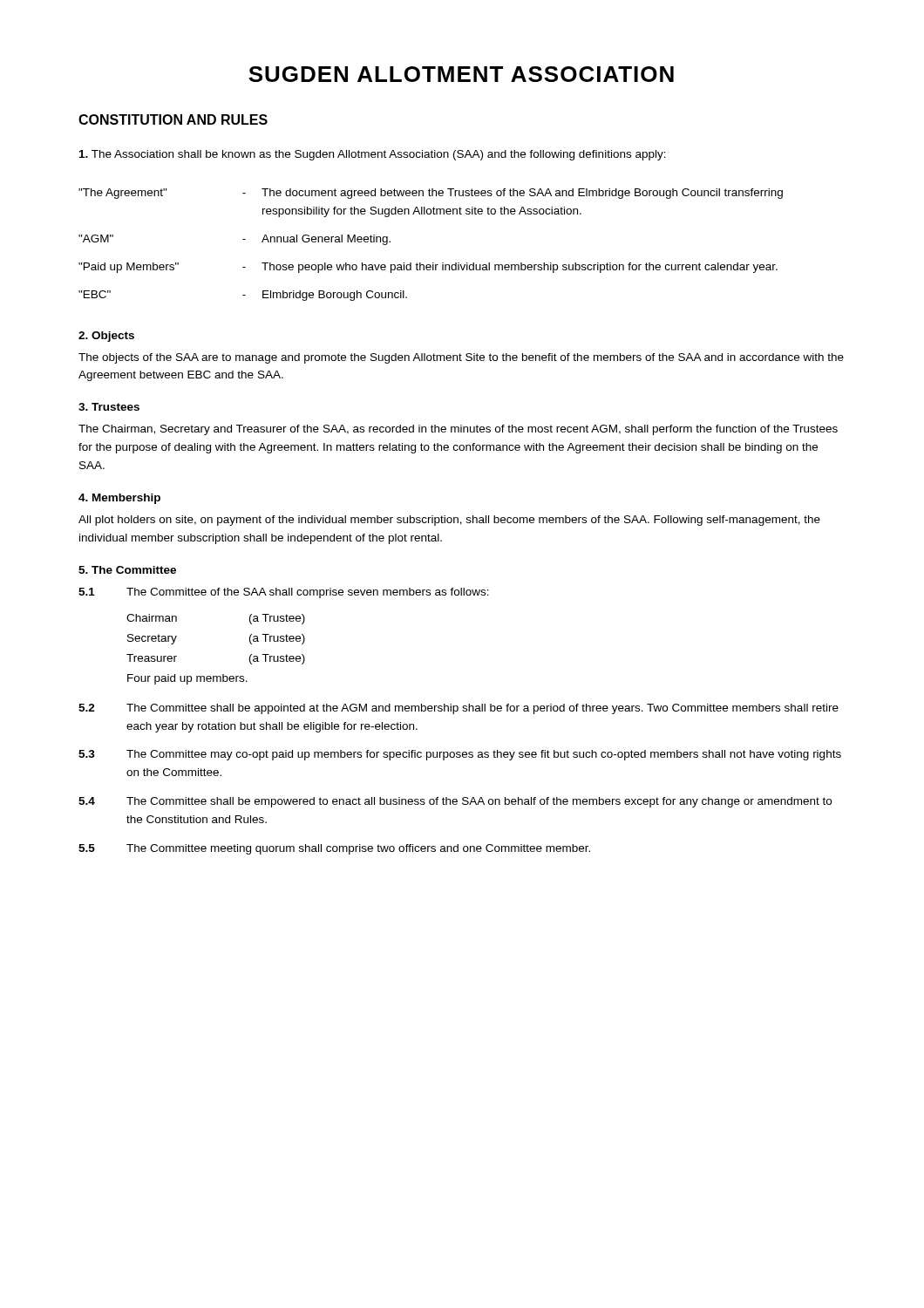The height and width of the screenshot is (1308, 924).
Task: Locate a table
Action: pyautogui.click(x=462, y=244)
